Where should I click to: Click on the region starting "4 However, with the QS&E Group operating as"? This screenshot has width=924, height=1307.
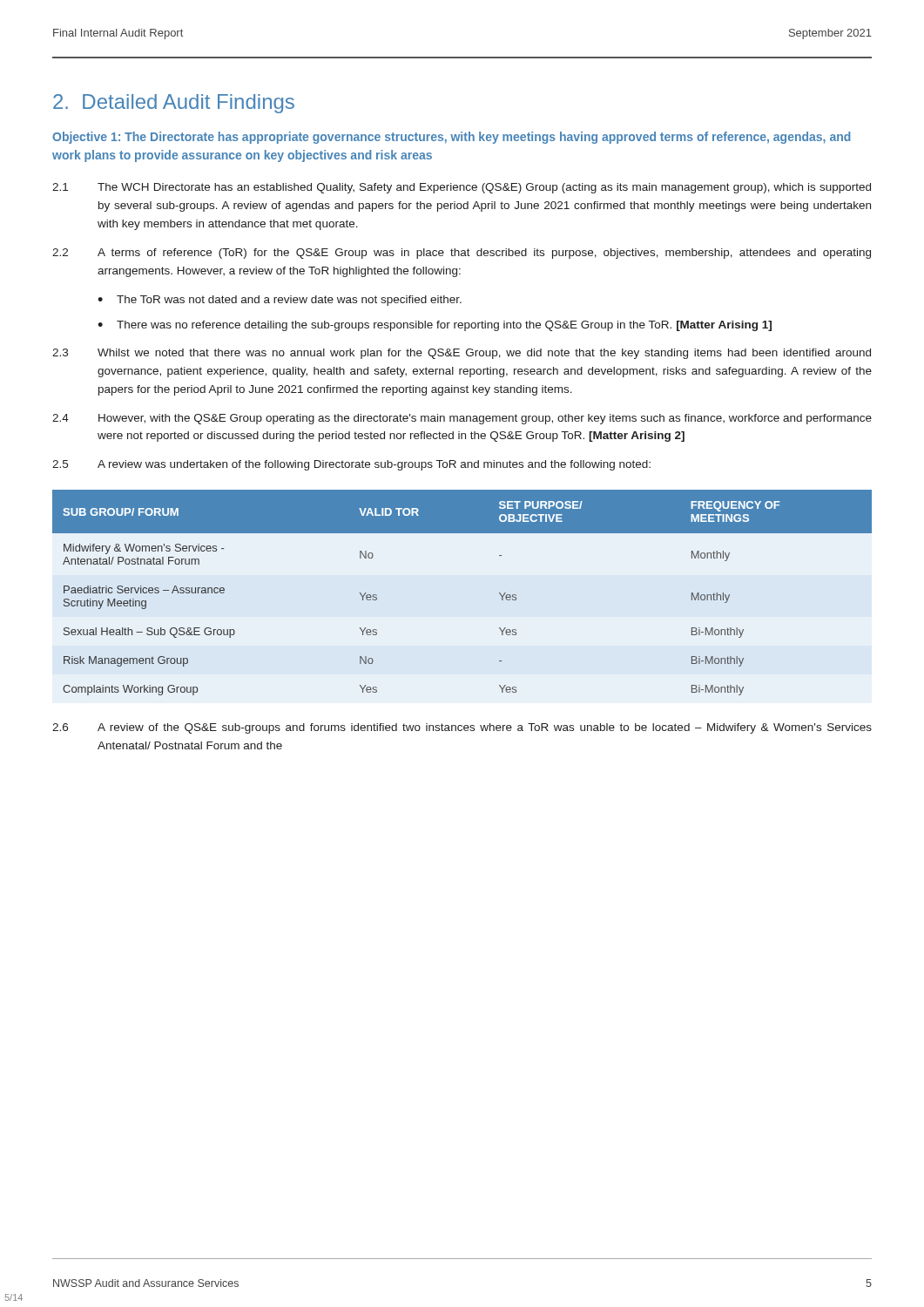[x=462, y=427]
